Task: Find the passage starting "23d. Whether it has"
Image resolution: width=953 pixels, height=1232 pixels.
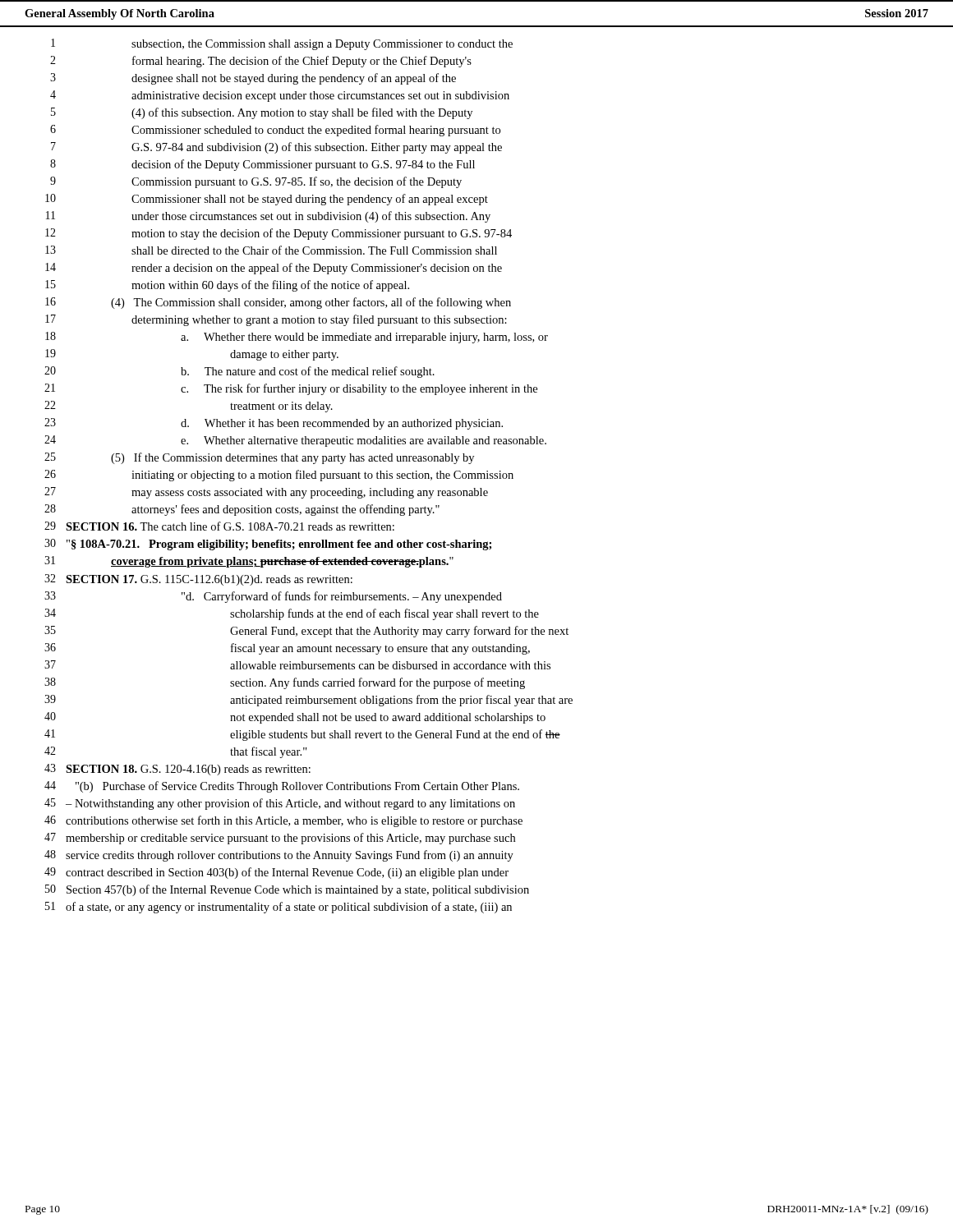Action: [476, 424]
